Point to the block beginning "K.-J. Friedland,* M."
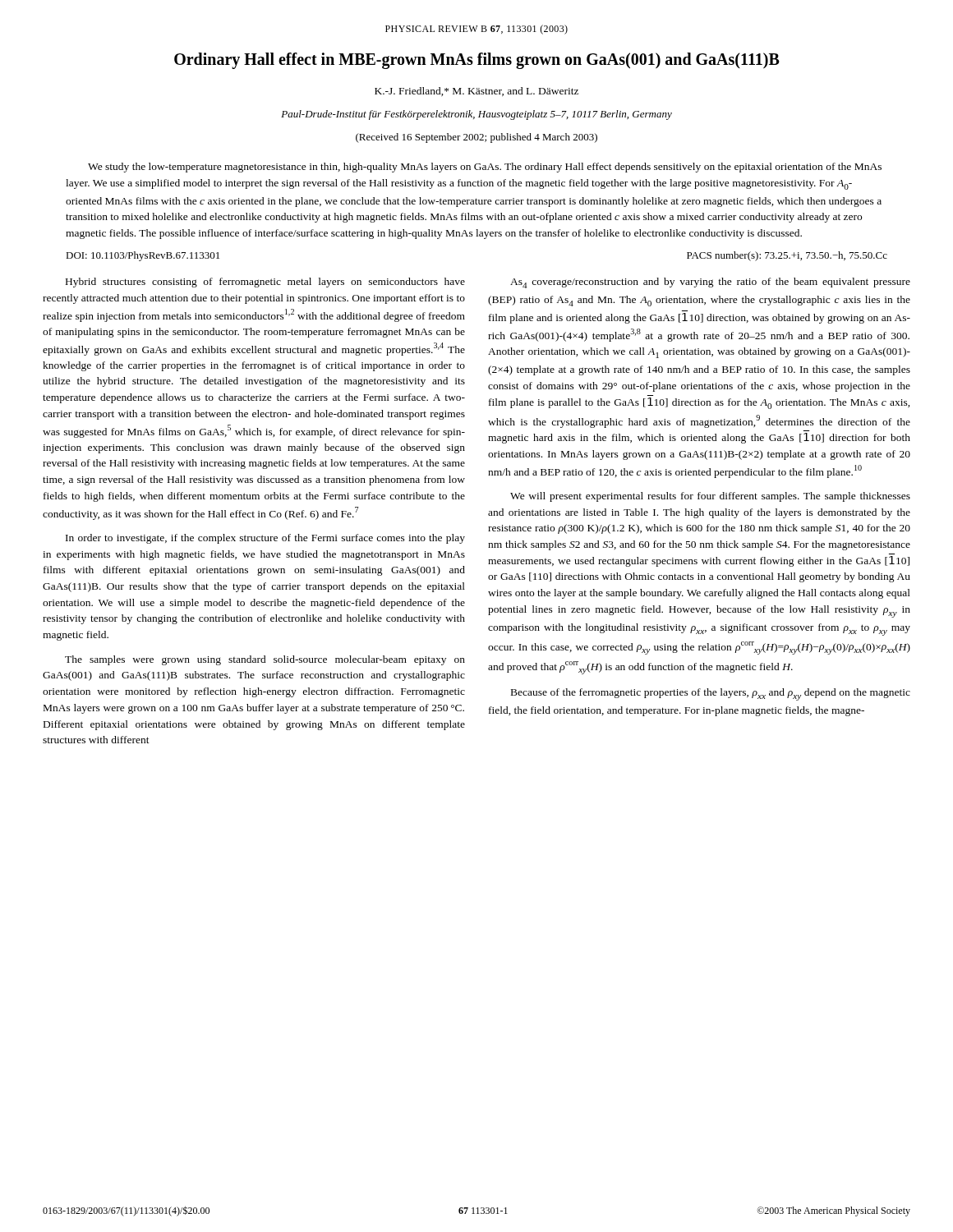This screenshot has width=953, height=1232. click(476, 91)
